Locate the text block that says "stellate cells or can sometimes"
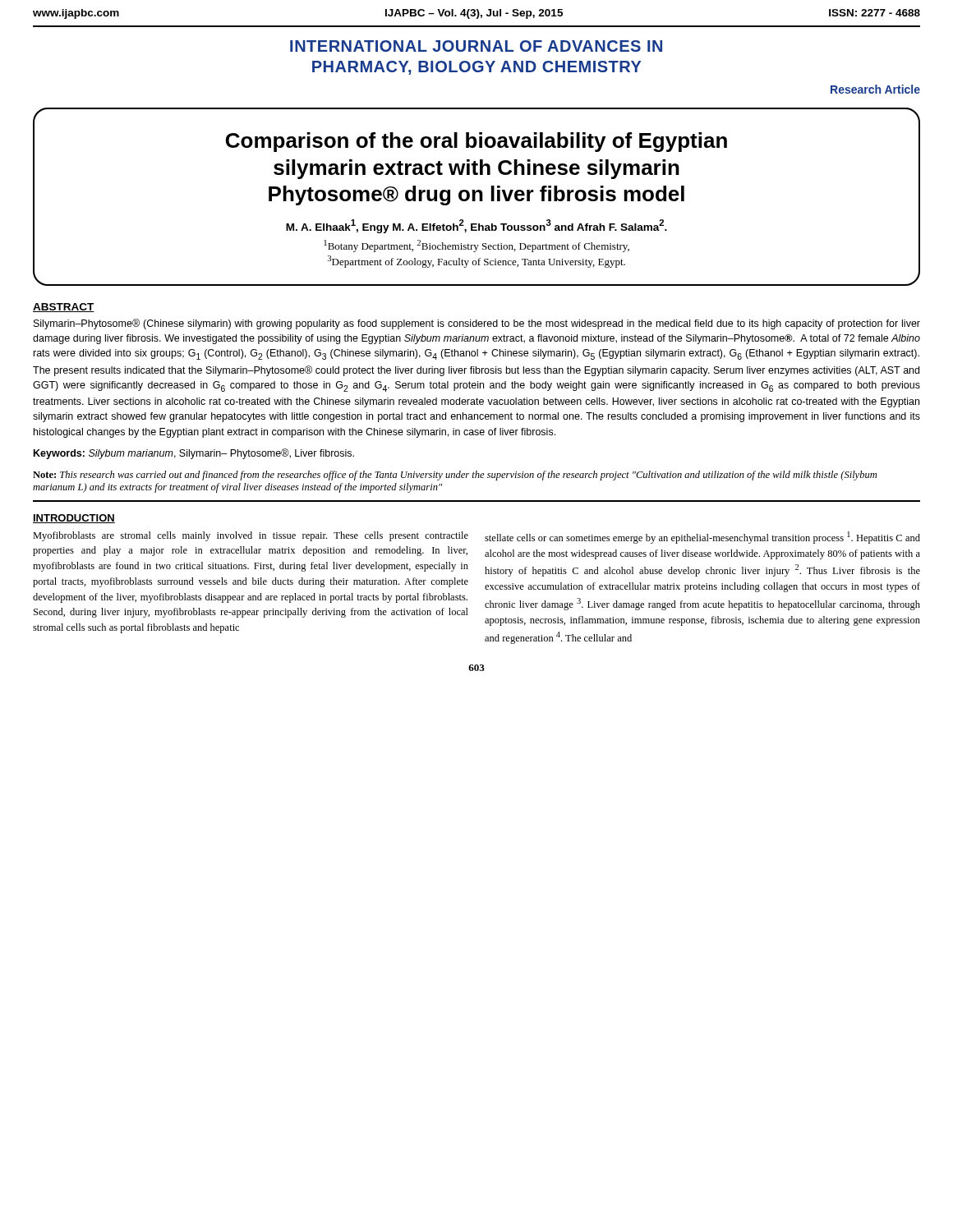 pos(702,587)
